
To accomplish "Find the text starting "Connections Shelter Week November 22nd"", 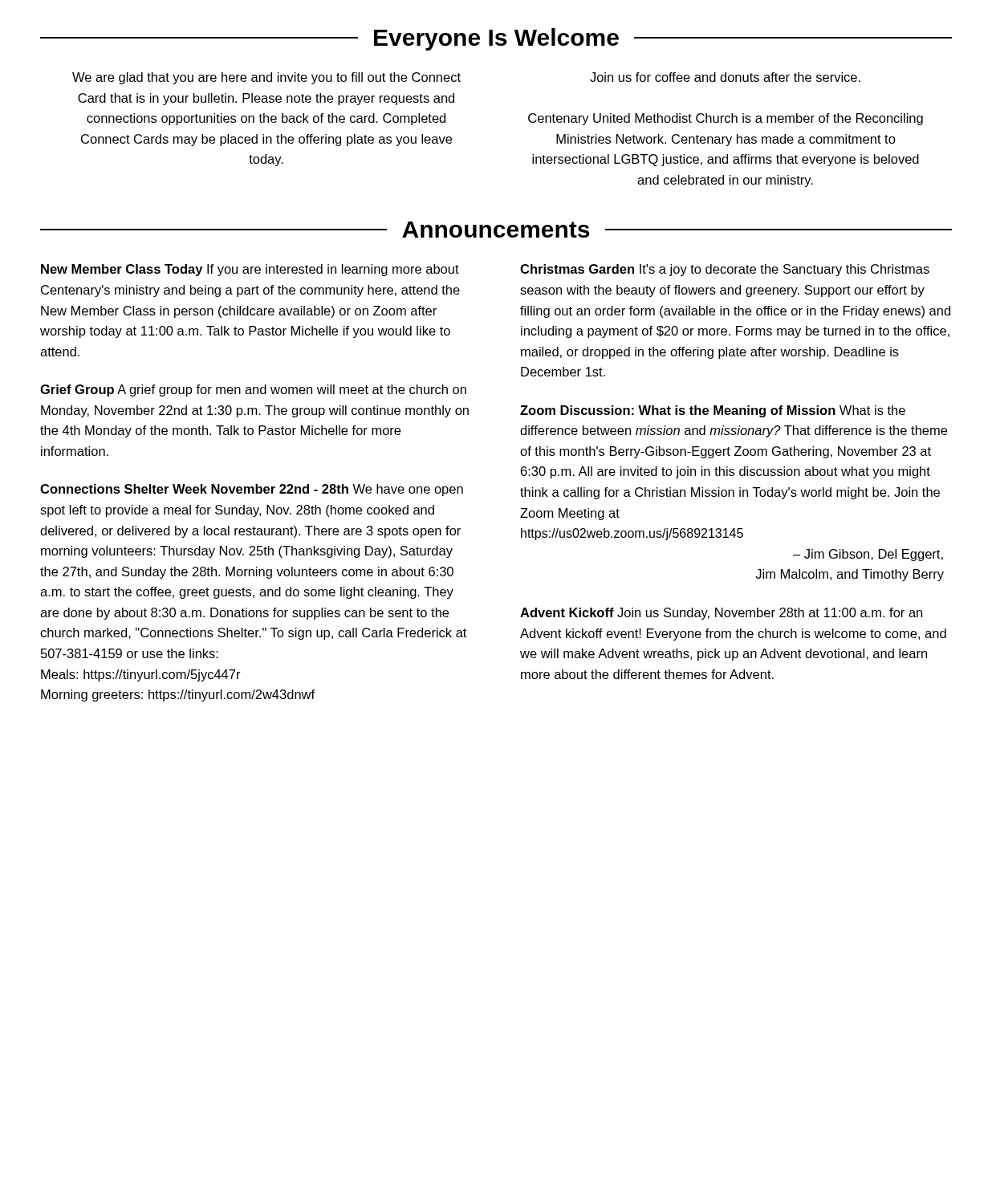I will (253, 592).
